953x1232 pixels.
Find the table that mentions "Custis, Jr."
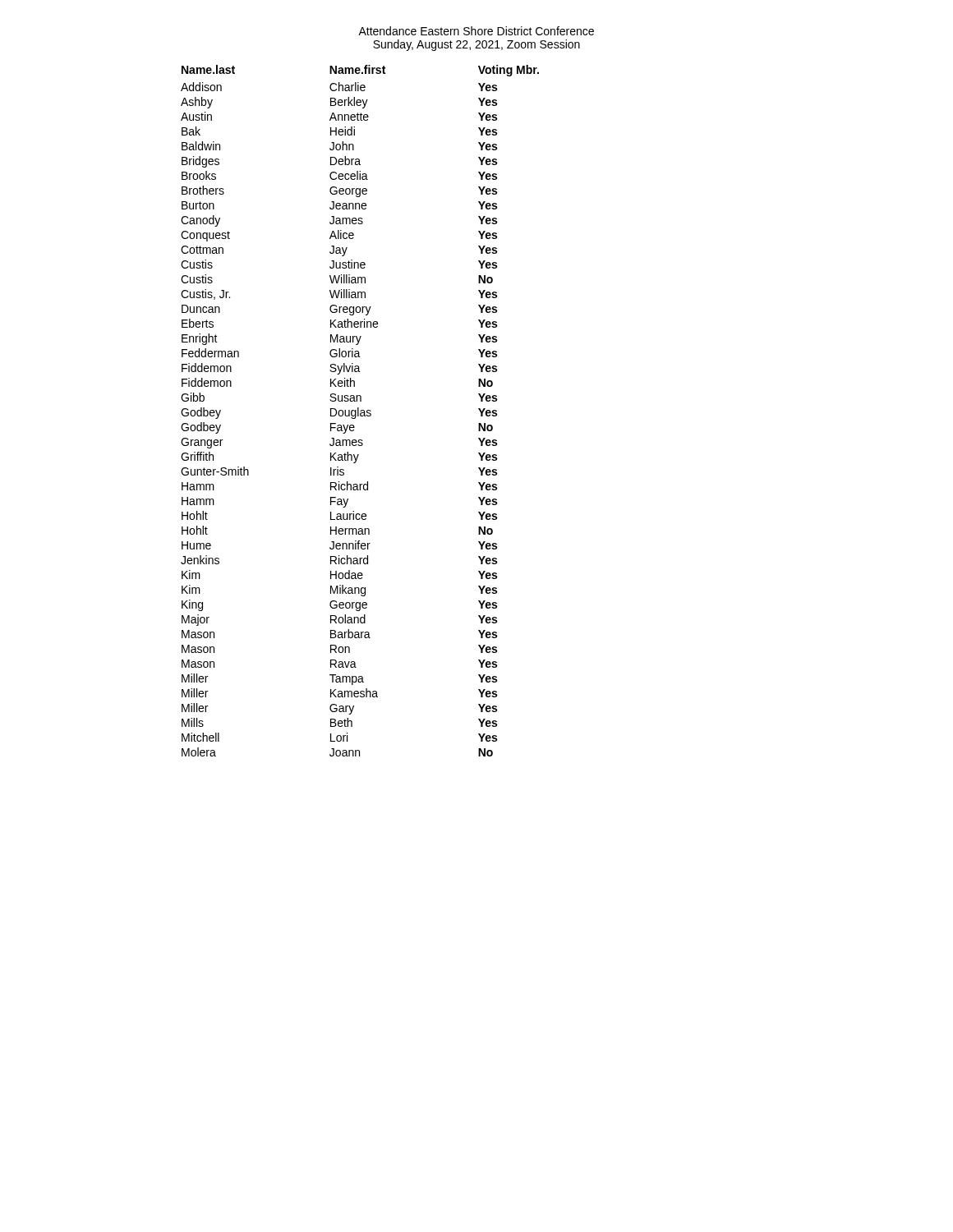(386, 411)
